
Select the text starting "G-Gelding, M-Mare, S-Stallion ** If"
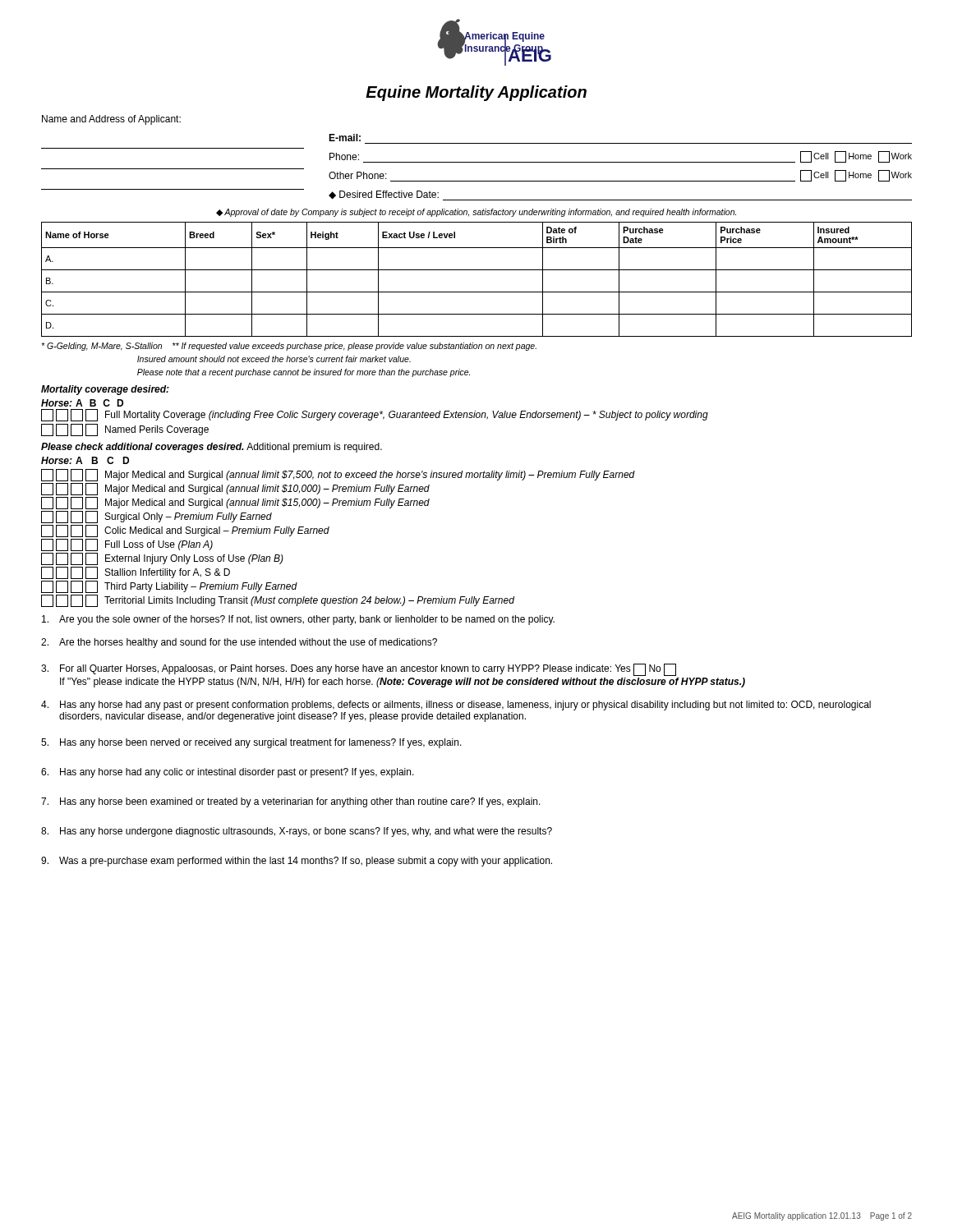(x=289, y=359)
